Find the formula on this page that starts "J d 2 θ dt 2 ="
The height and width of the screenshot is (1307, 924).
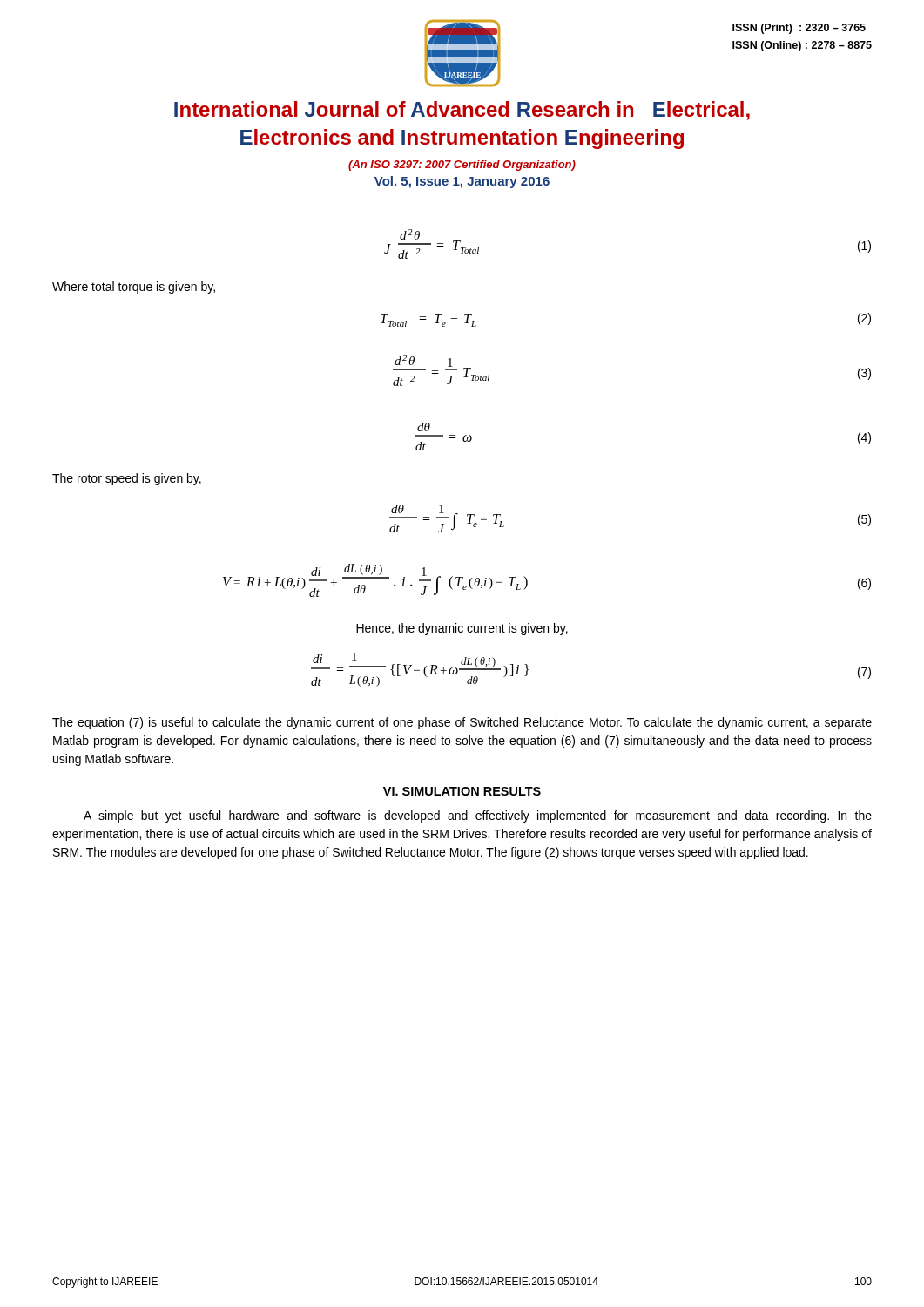coord(462,246)
